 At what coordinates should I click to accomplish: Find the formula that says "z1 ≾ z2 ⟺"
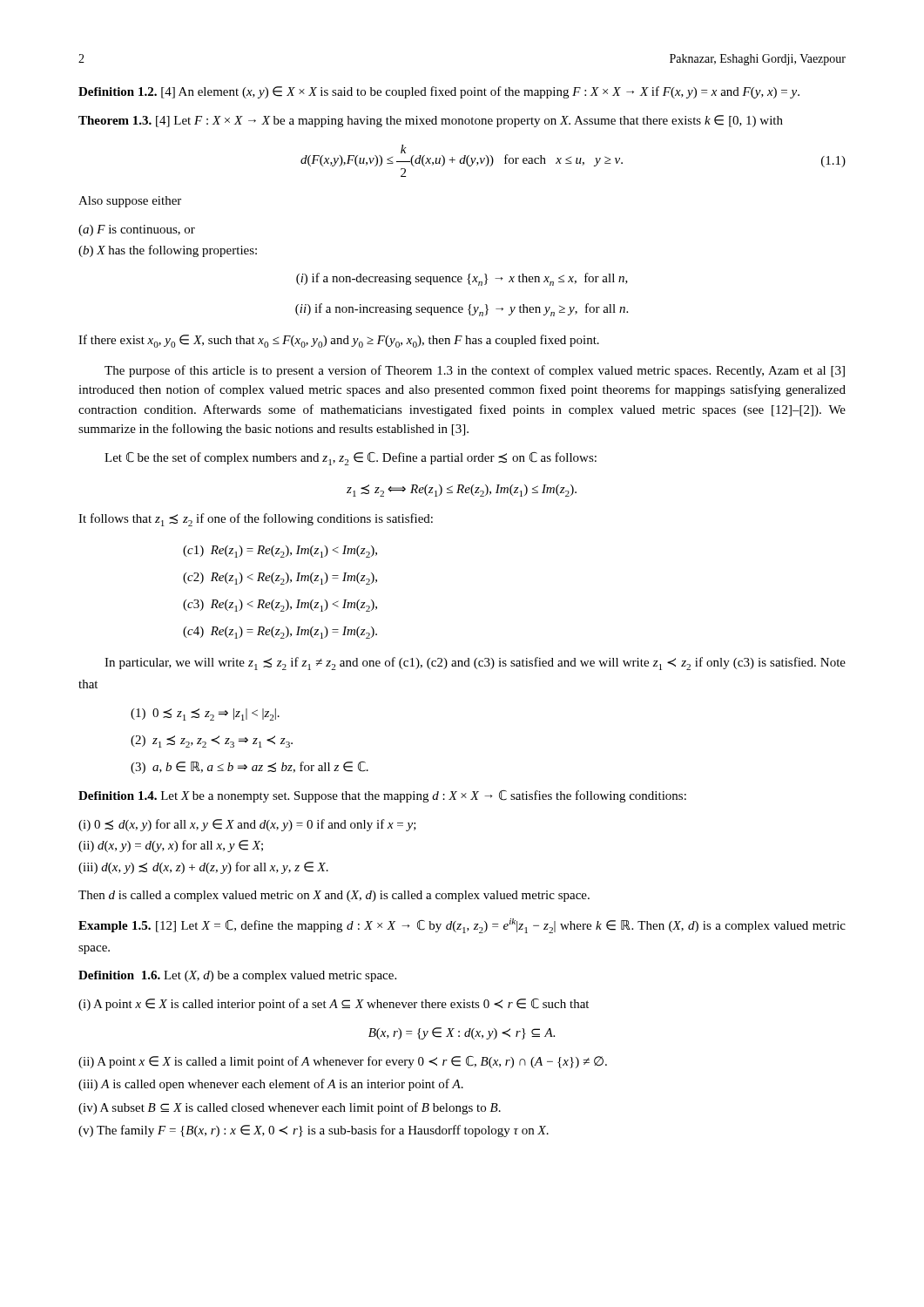point(462,490)
